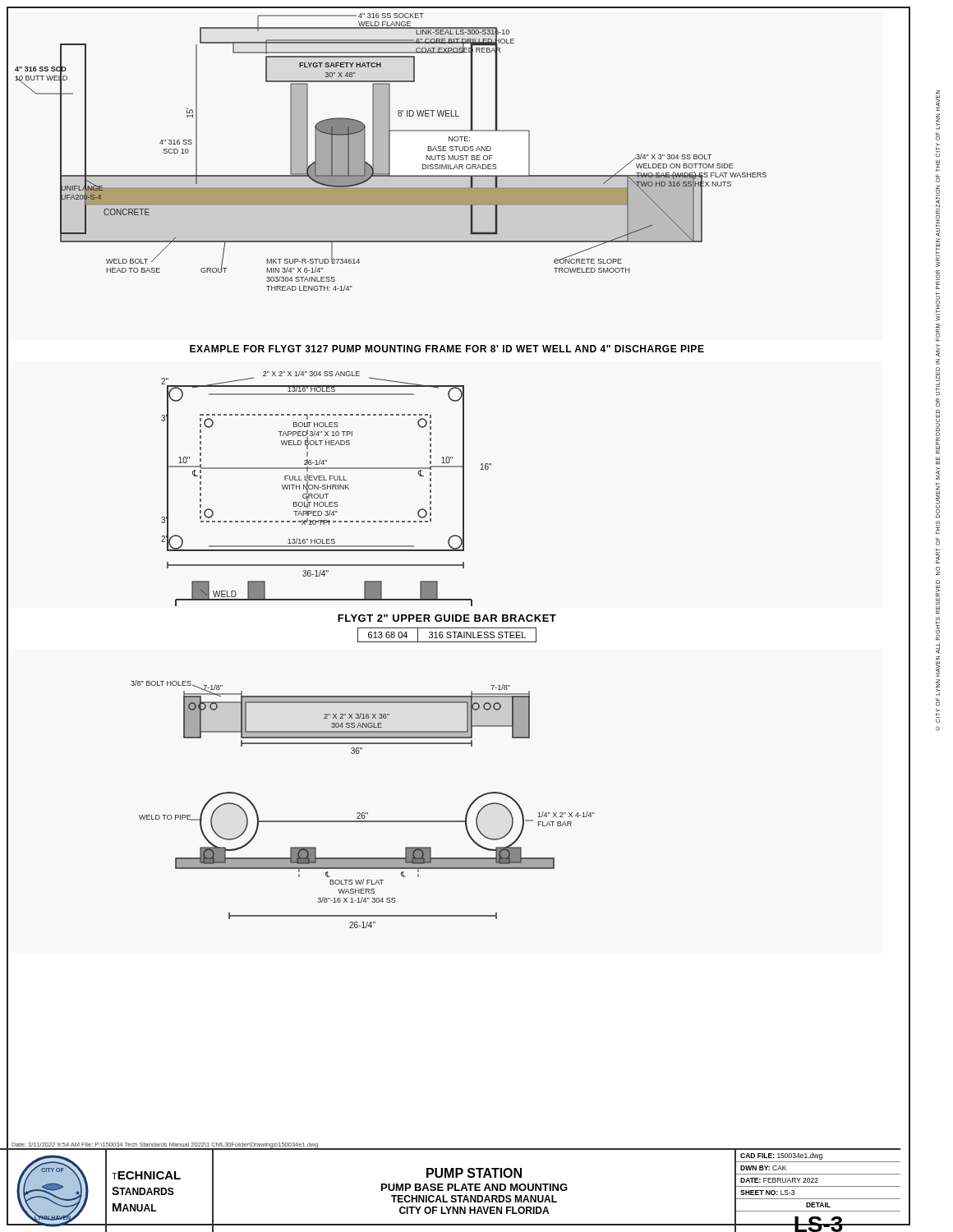Select the table that reads "CAD FILE: 150034e1.dwg"
This screenshot has height=1232, width=953.
818,1191
